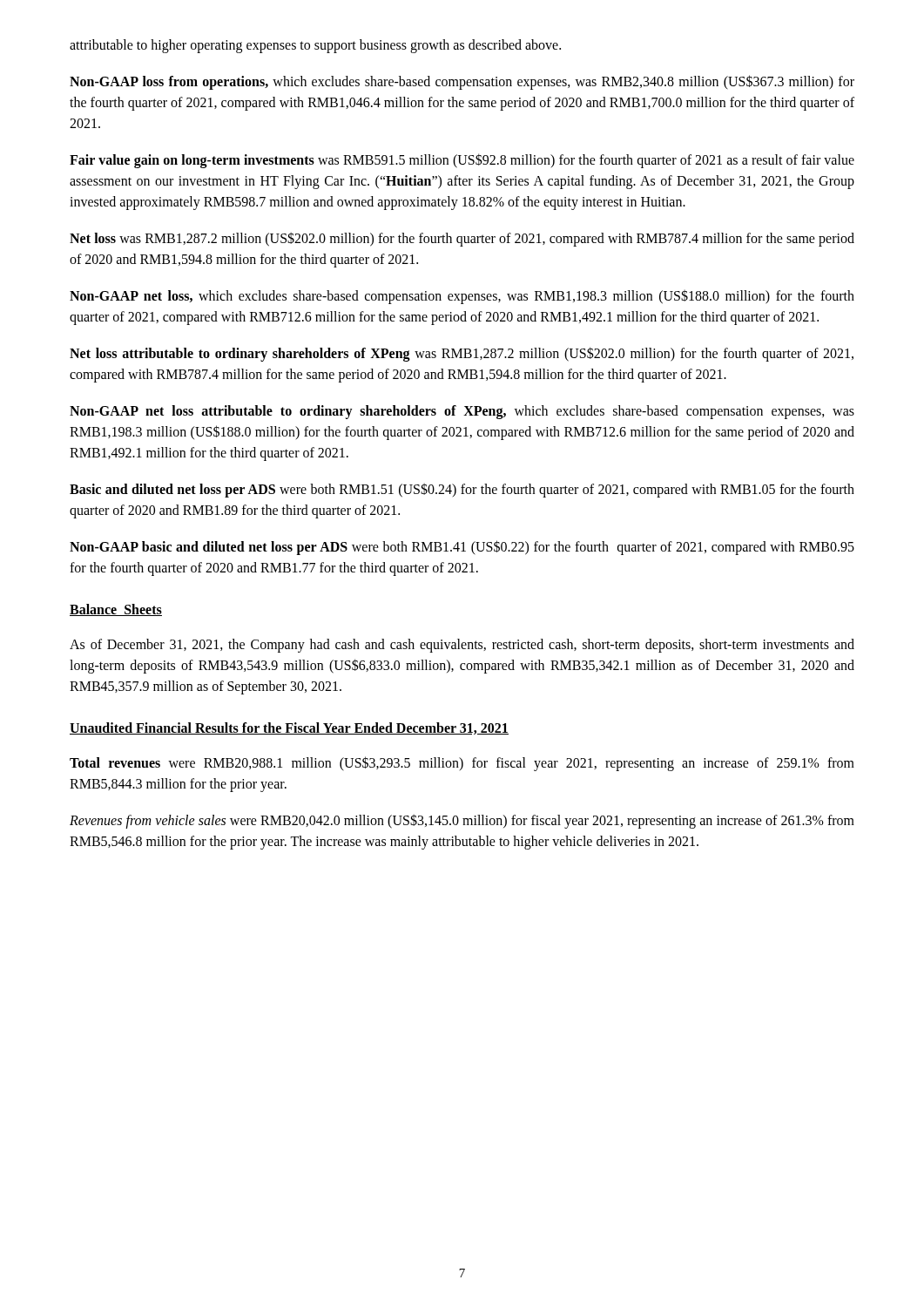The width and height of the screenshot is (924, 1307).
Task: Navigate to the text block starting "As of December 31, 2021, the Company had"
Action: point(462,666)
